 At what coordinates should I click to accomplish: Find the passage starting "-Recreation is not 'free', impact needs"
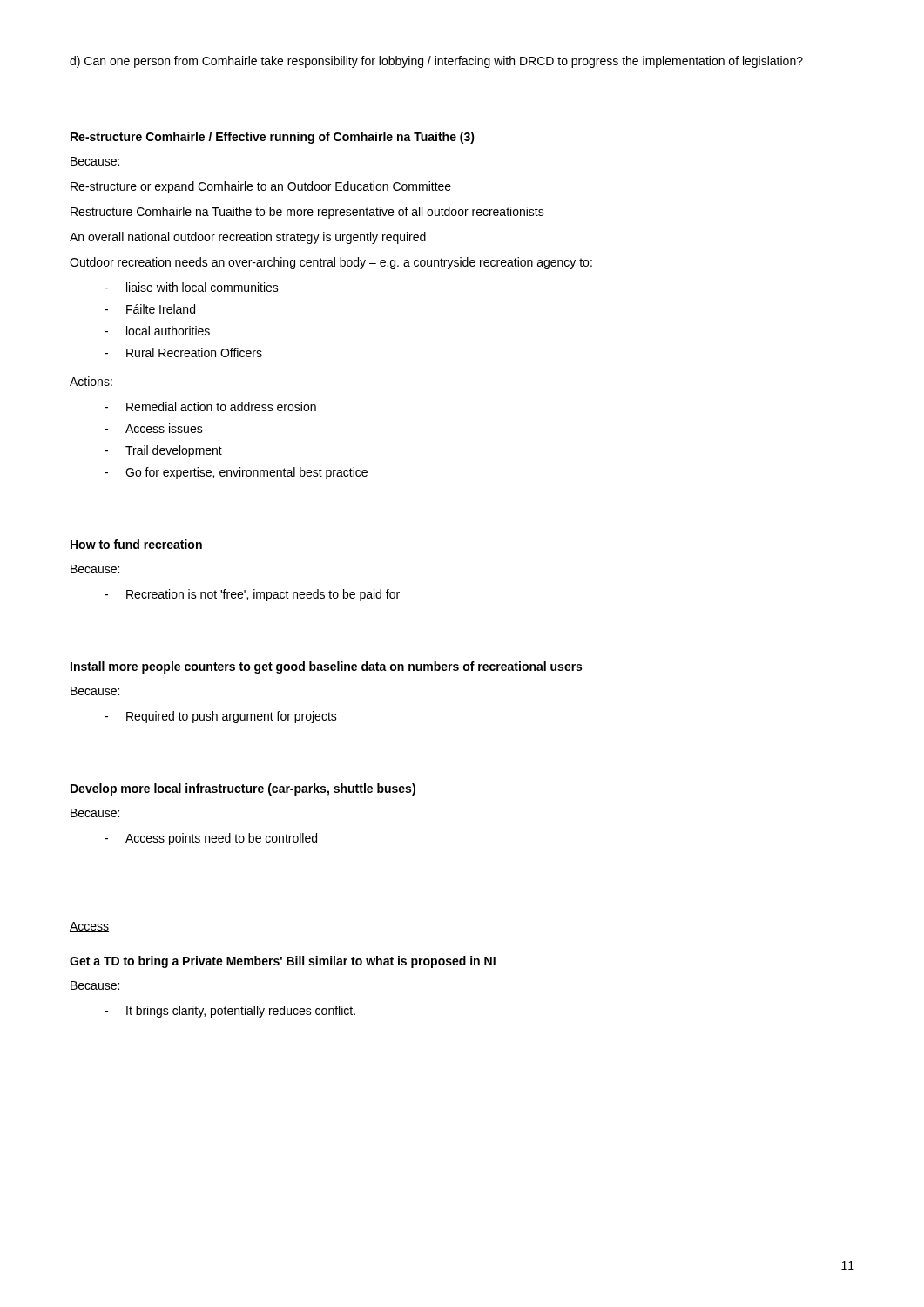(x=252, y=595)
